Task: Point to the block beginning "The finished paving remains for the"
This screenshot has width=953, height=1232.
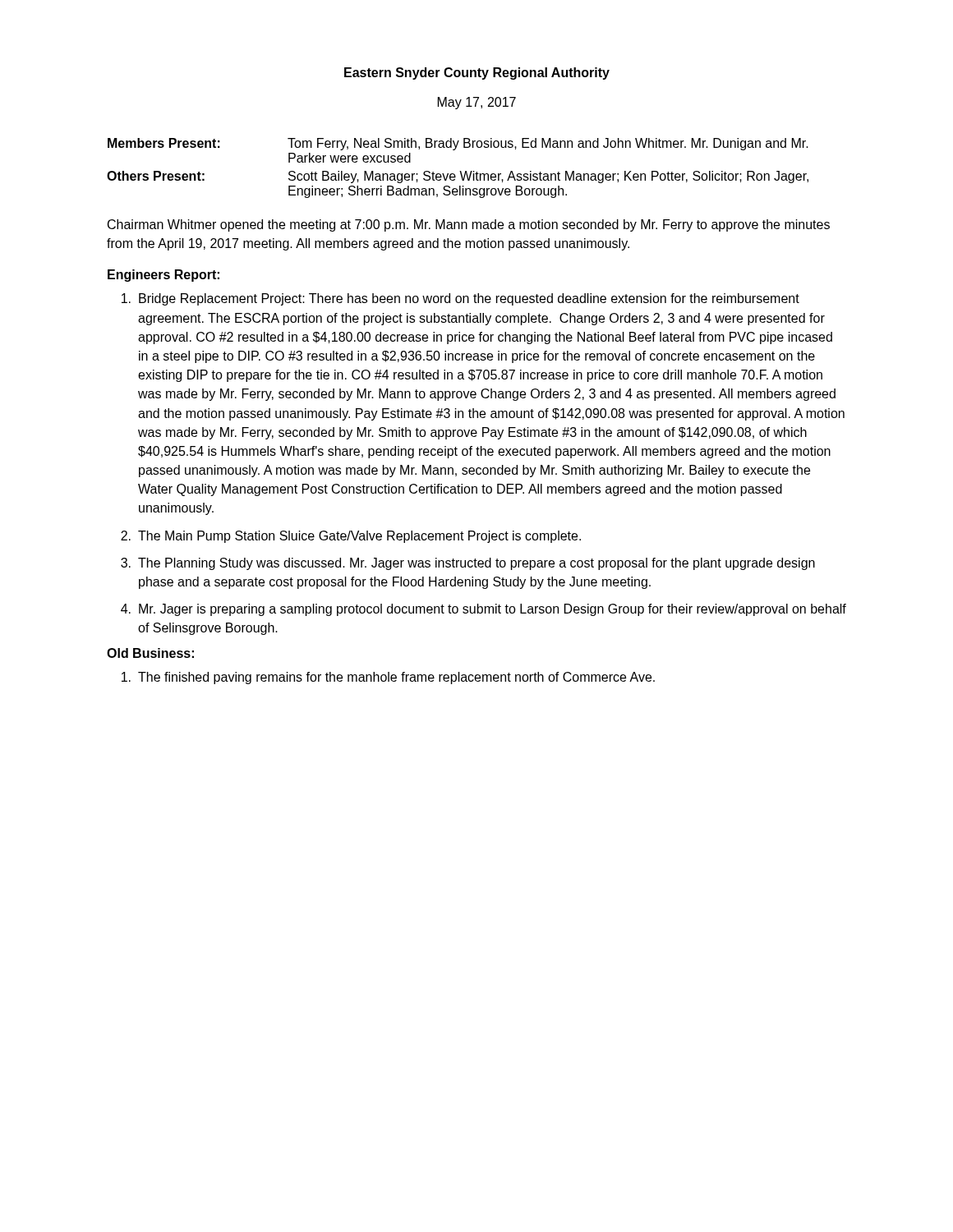Action: [476, 677]
